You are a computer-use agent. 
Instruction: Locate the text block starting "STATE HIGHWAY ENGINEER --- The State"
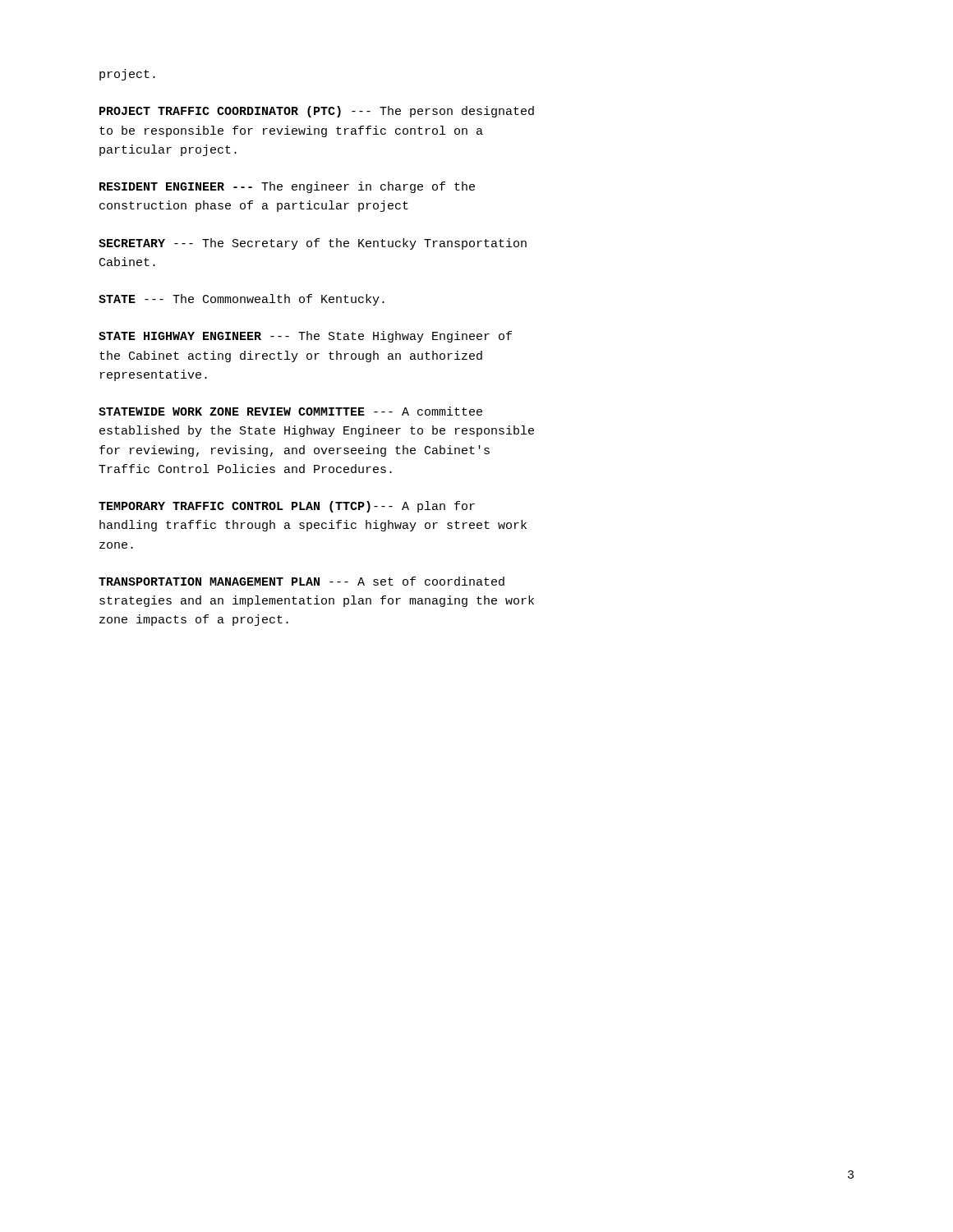[306, 356]
